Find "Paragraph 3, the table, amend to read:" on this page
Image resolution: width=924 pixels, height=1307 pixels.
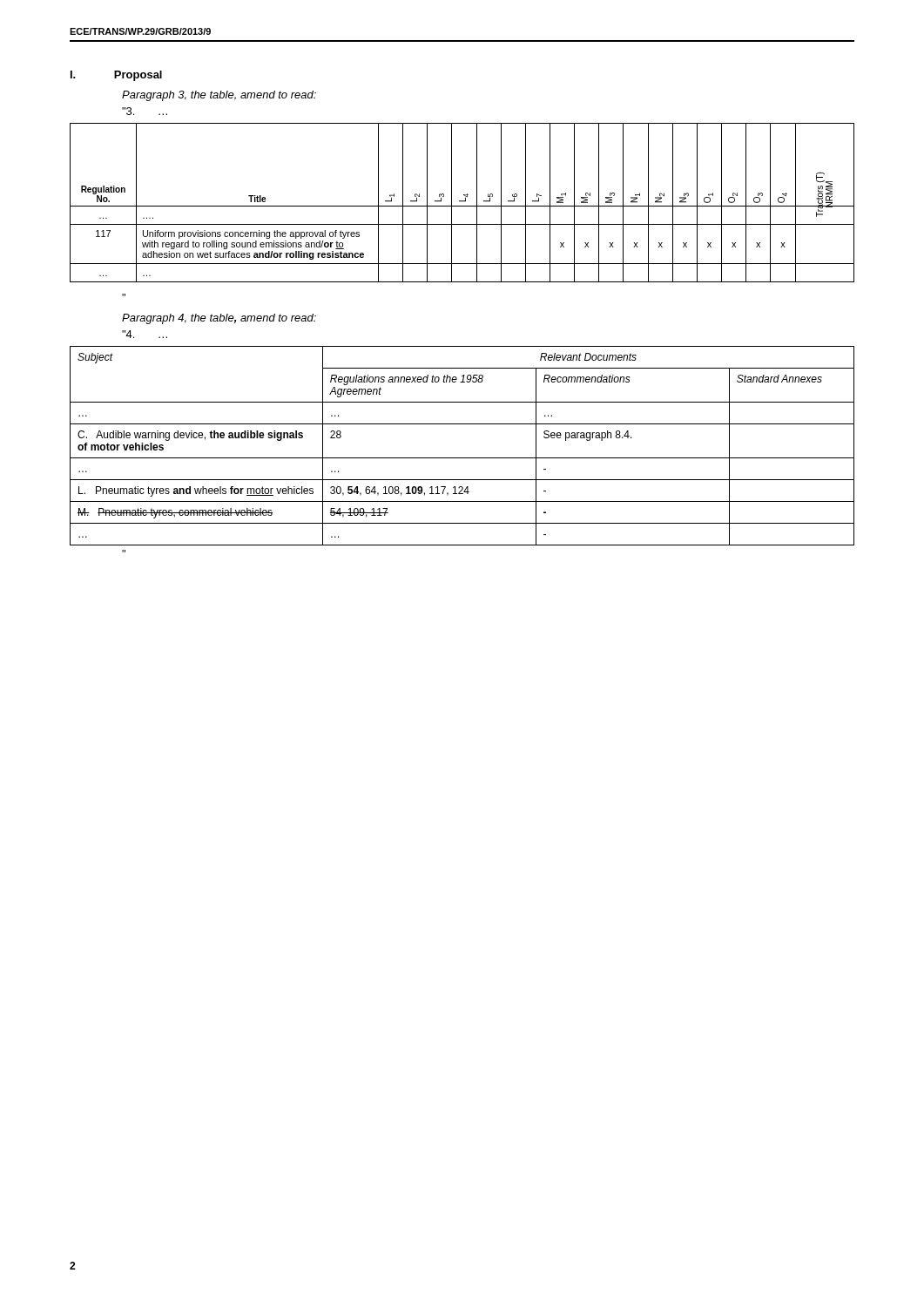219,94
